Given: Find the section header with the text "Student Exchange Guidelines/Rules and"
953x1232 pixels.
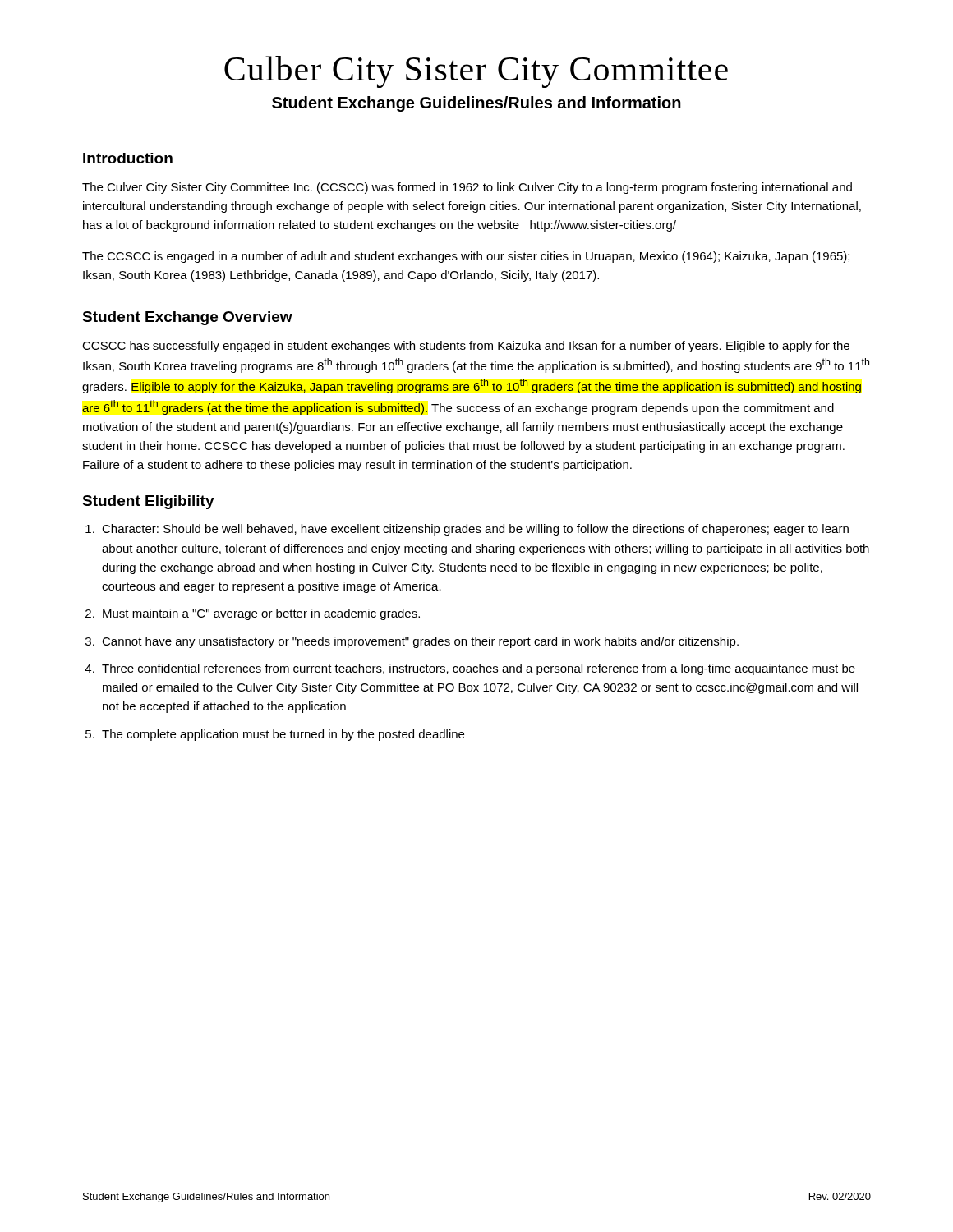Looking at the screenshot, I should [x=476, y=103].
